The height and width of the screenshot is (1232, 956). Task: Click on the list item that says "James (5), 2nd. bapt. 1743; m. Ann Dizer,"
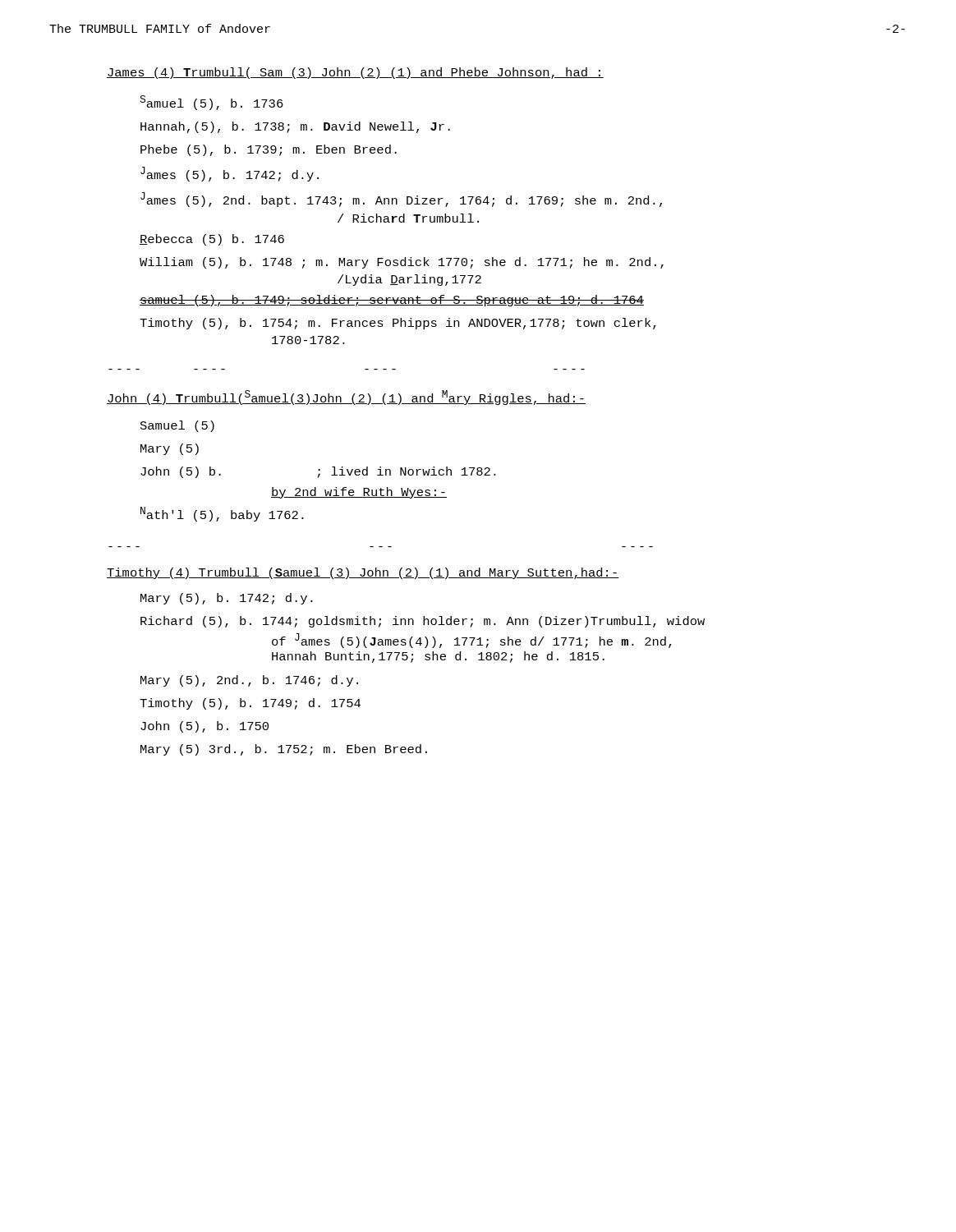403,200
